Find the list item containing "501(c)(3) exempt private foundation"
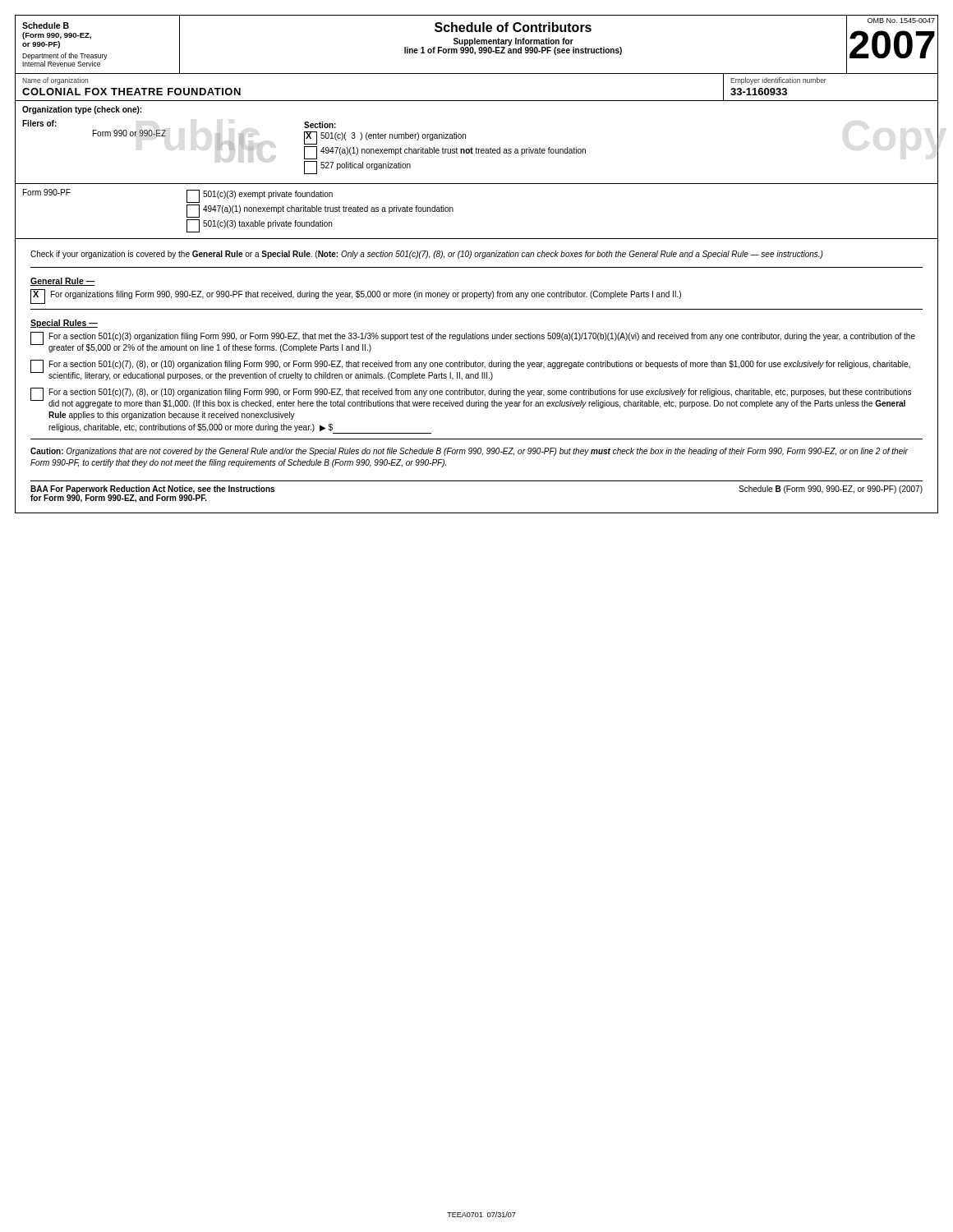Screen dimensions: 1232x953 (x=260, y=196)
